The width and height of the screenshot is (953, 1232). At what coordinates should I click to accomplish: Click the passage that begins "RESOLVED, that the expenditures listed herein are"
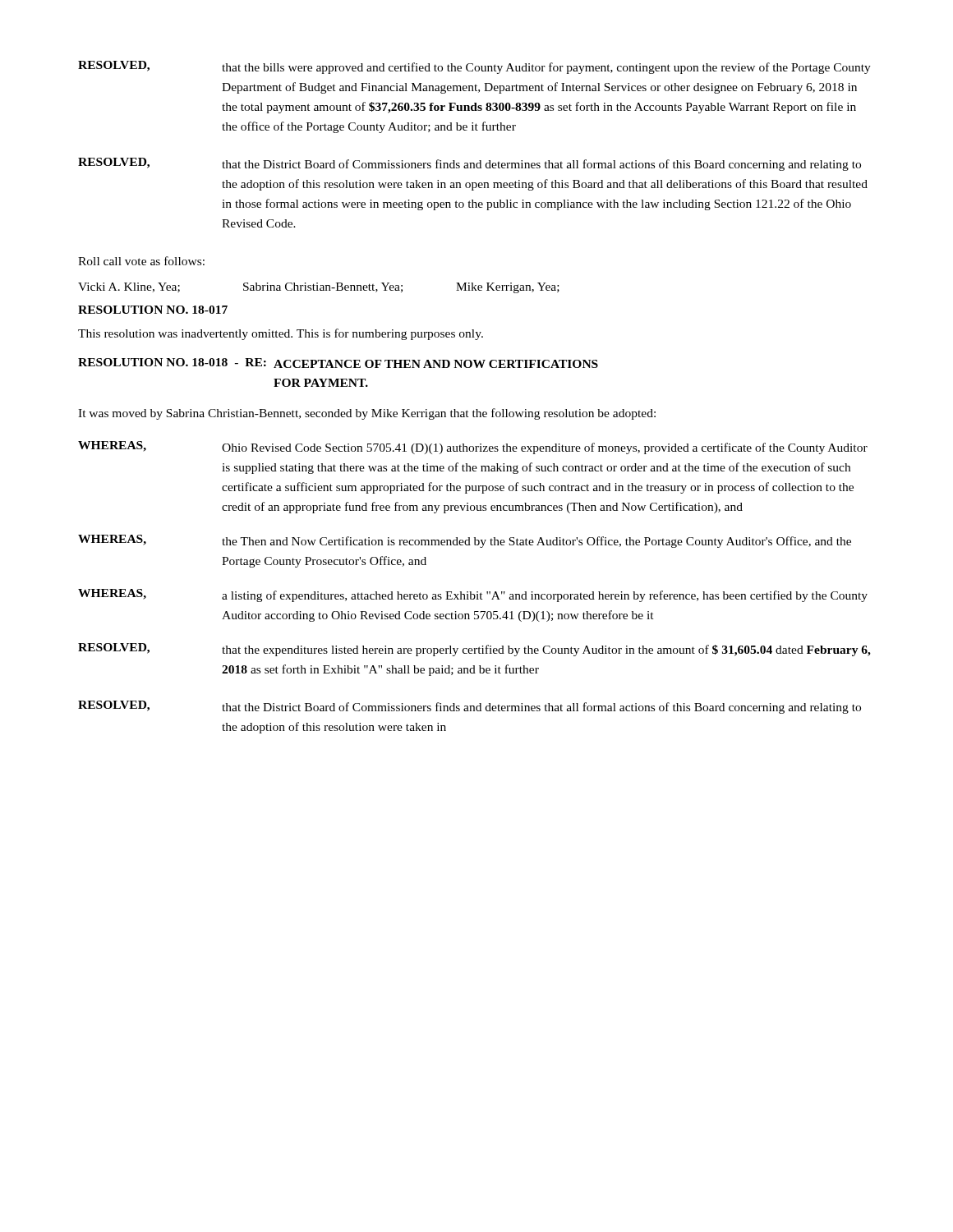476,660
